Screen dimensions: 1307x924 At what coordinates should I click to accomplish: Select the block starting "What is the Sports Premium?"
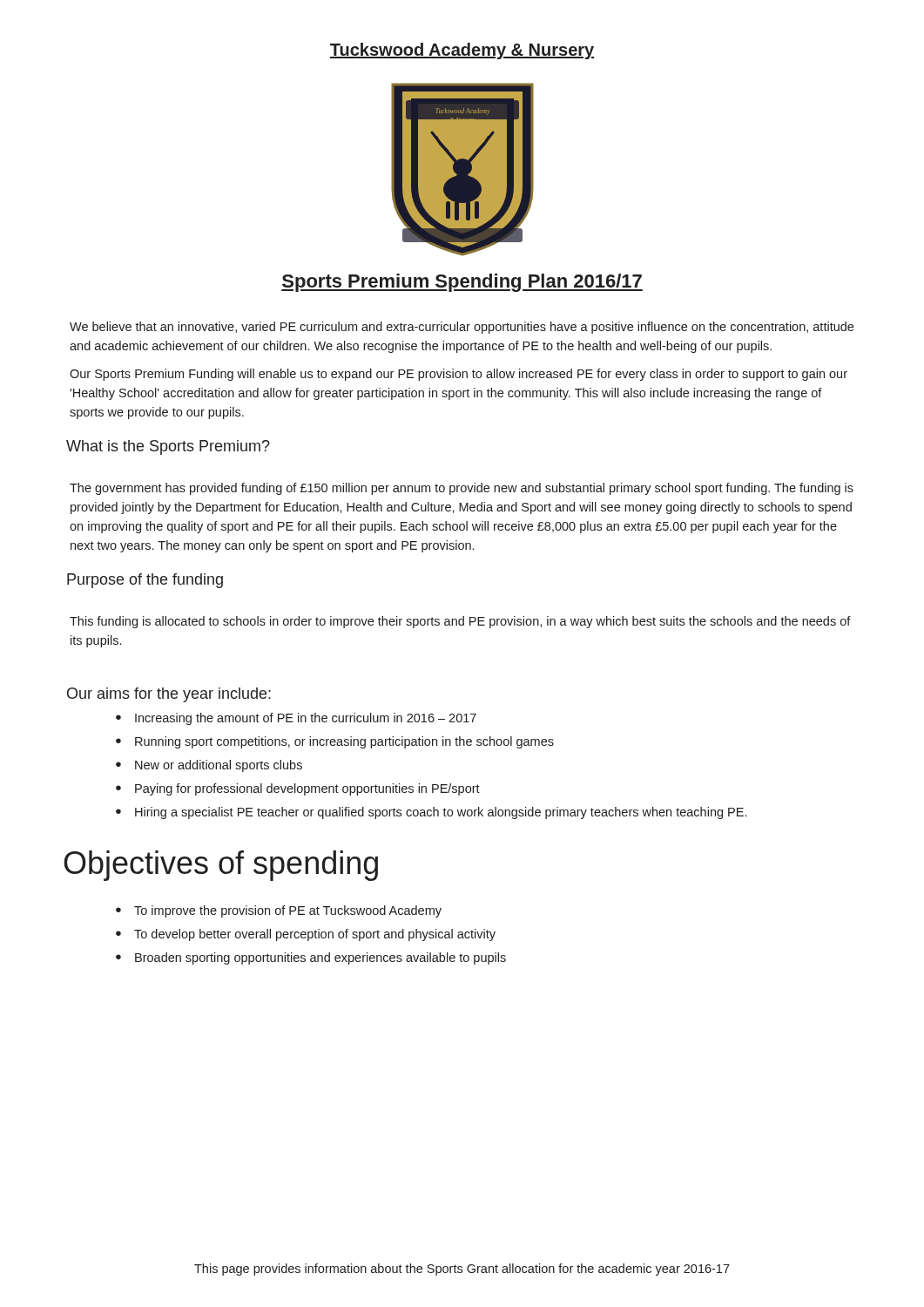[x=168, y=446]
